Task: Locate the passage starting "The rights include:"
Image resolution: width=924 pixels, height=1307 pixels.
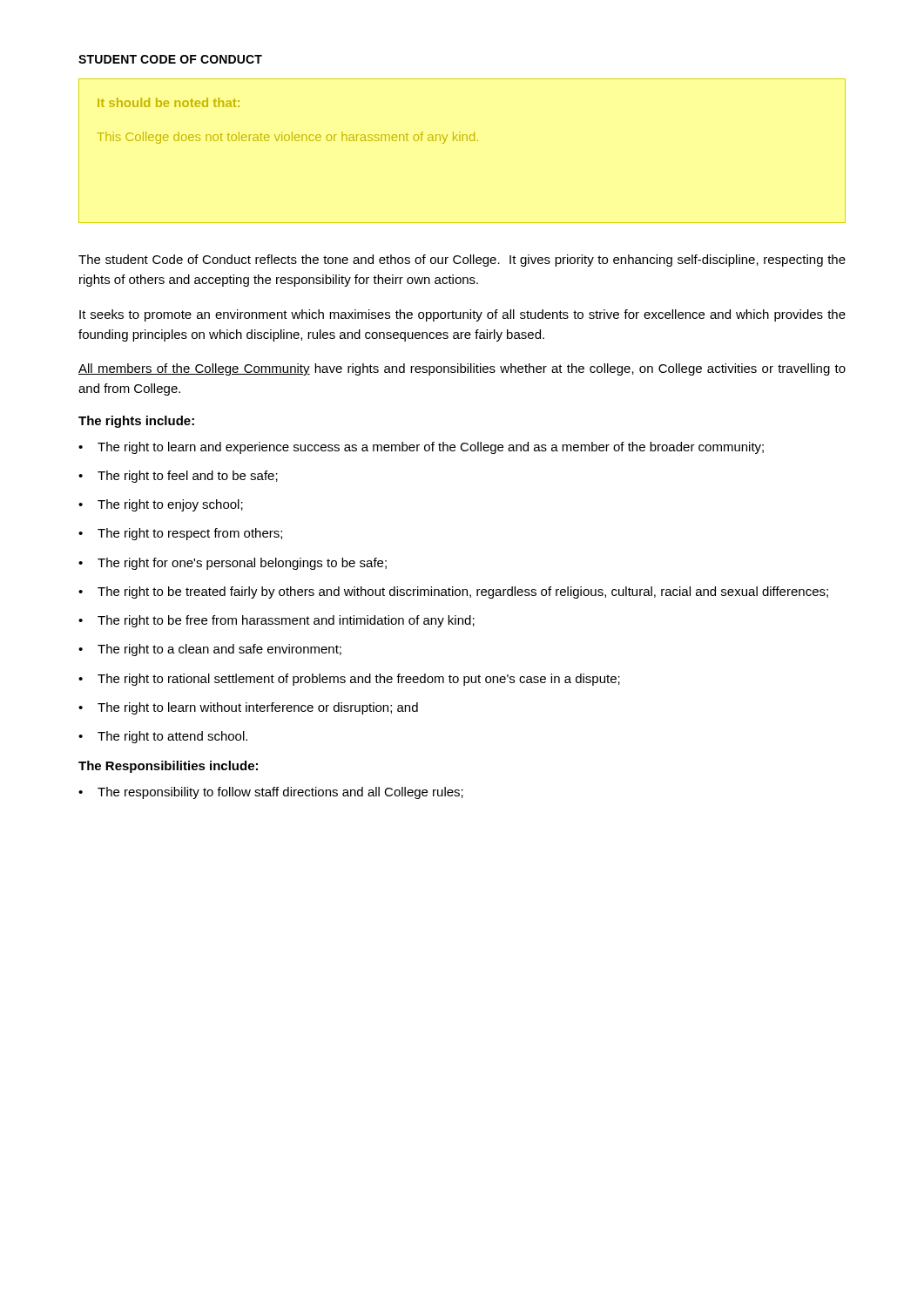Action: click(x=137, y=420)
